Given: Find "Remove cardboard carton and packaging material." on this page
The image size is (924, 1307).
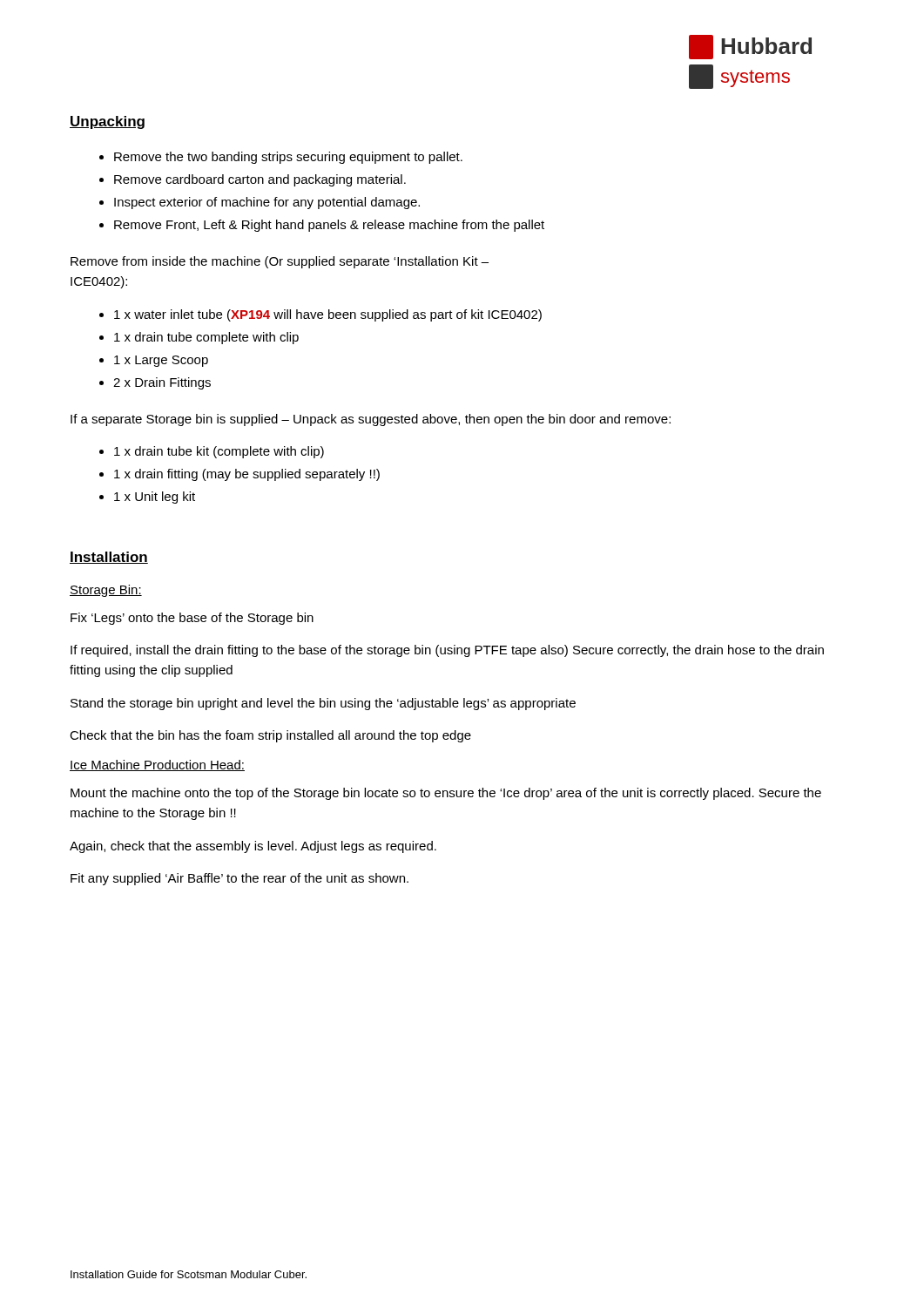Looking at the screenshot, I should [260, 179].
